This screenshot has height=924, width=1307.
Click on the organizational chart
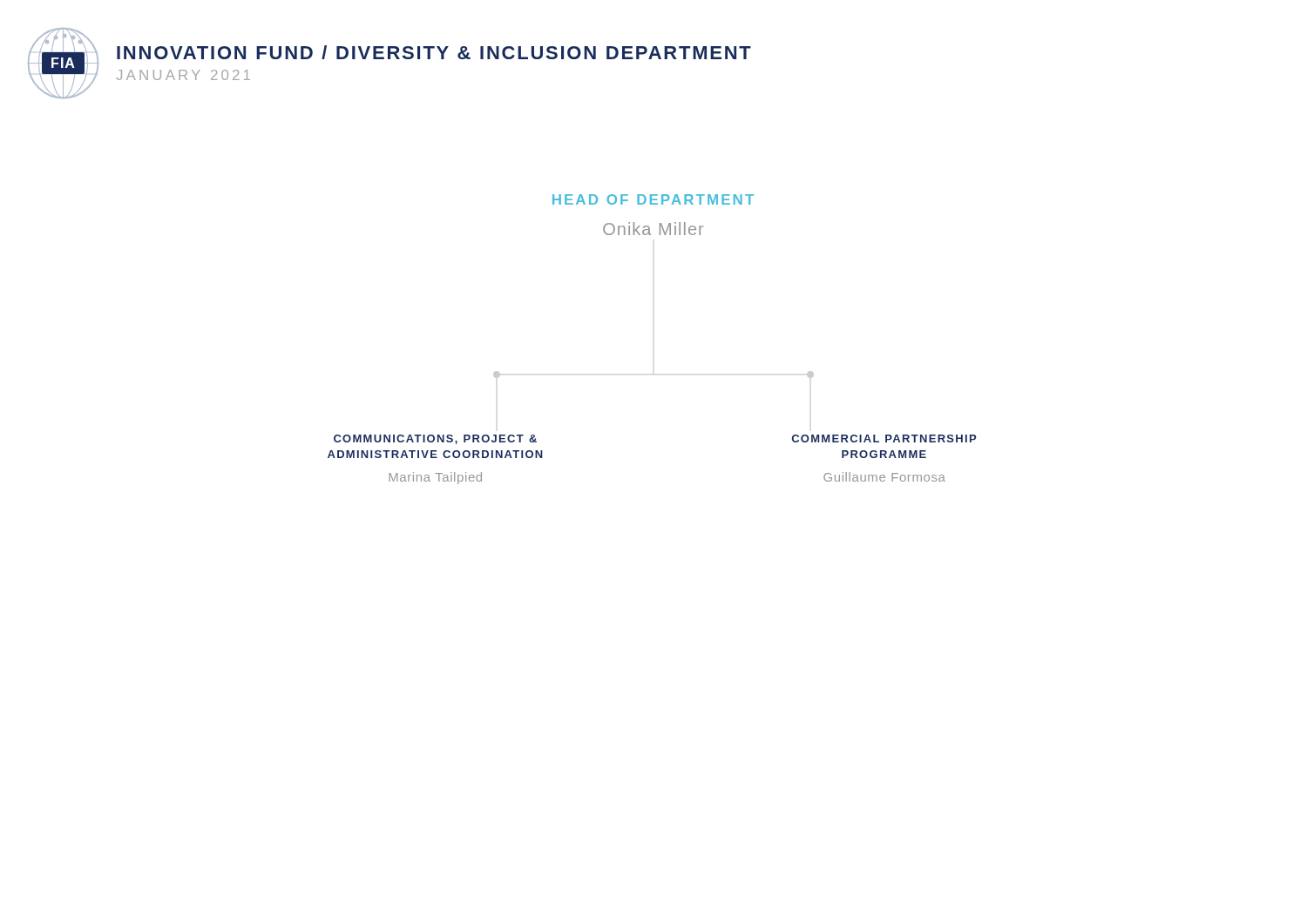pos(654,338)
